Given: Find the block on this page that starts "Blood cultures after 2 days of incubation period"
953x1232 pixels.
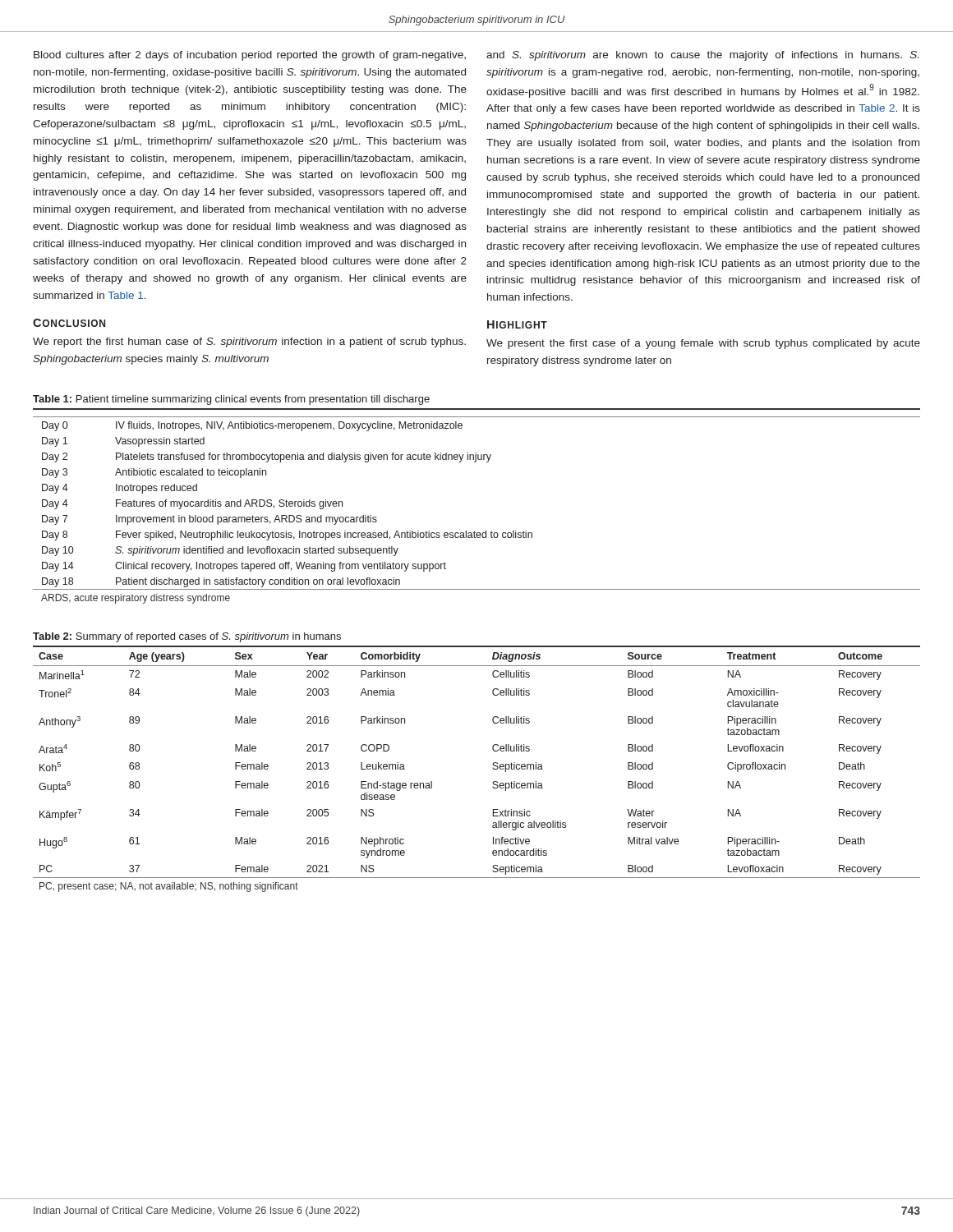Looking at the screenshot, I should (x=250, y=176).
